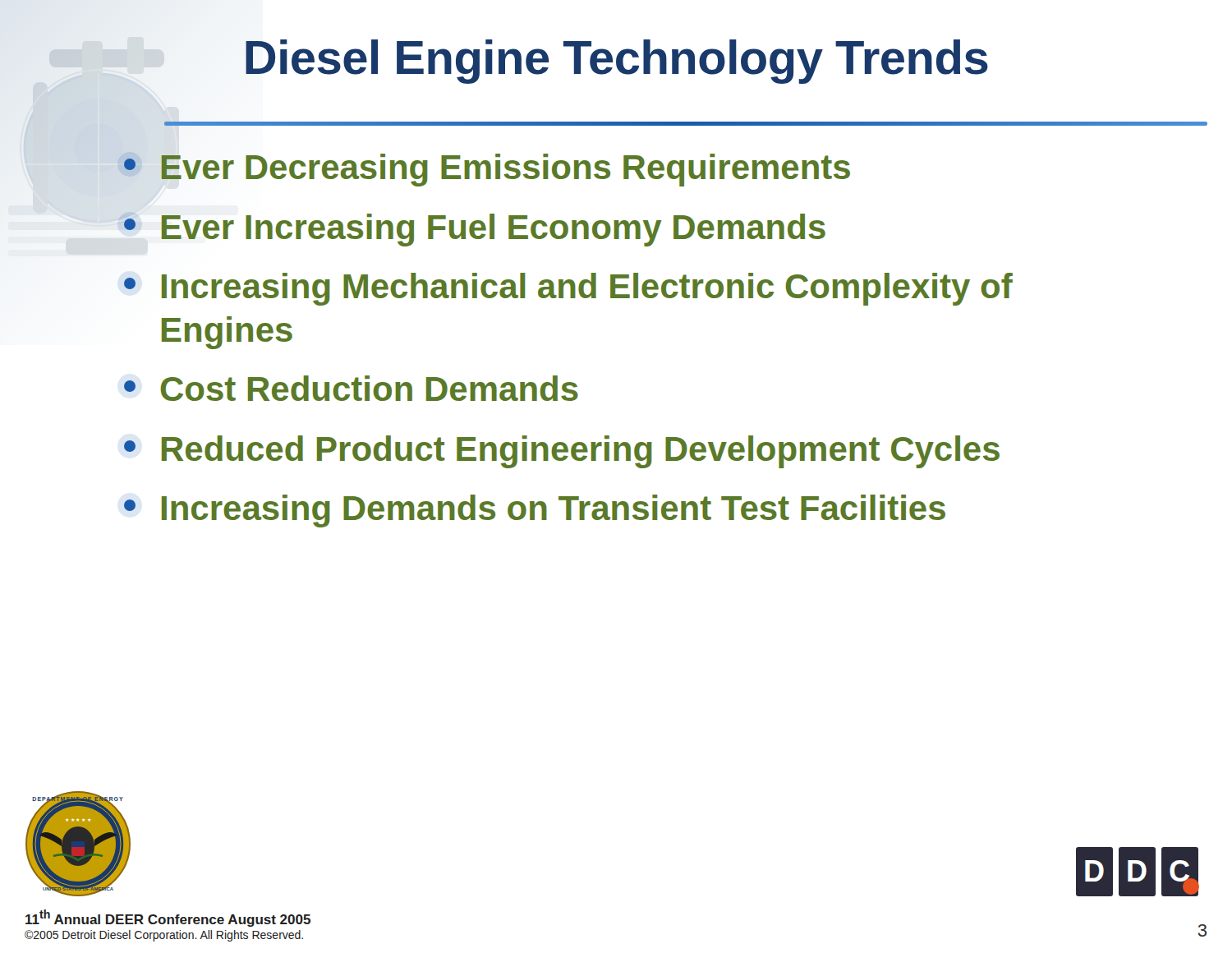
Task: Navigate to the block starting "Ever Increasing Fuel Economy Demands"
Action: coord(471,227)
